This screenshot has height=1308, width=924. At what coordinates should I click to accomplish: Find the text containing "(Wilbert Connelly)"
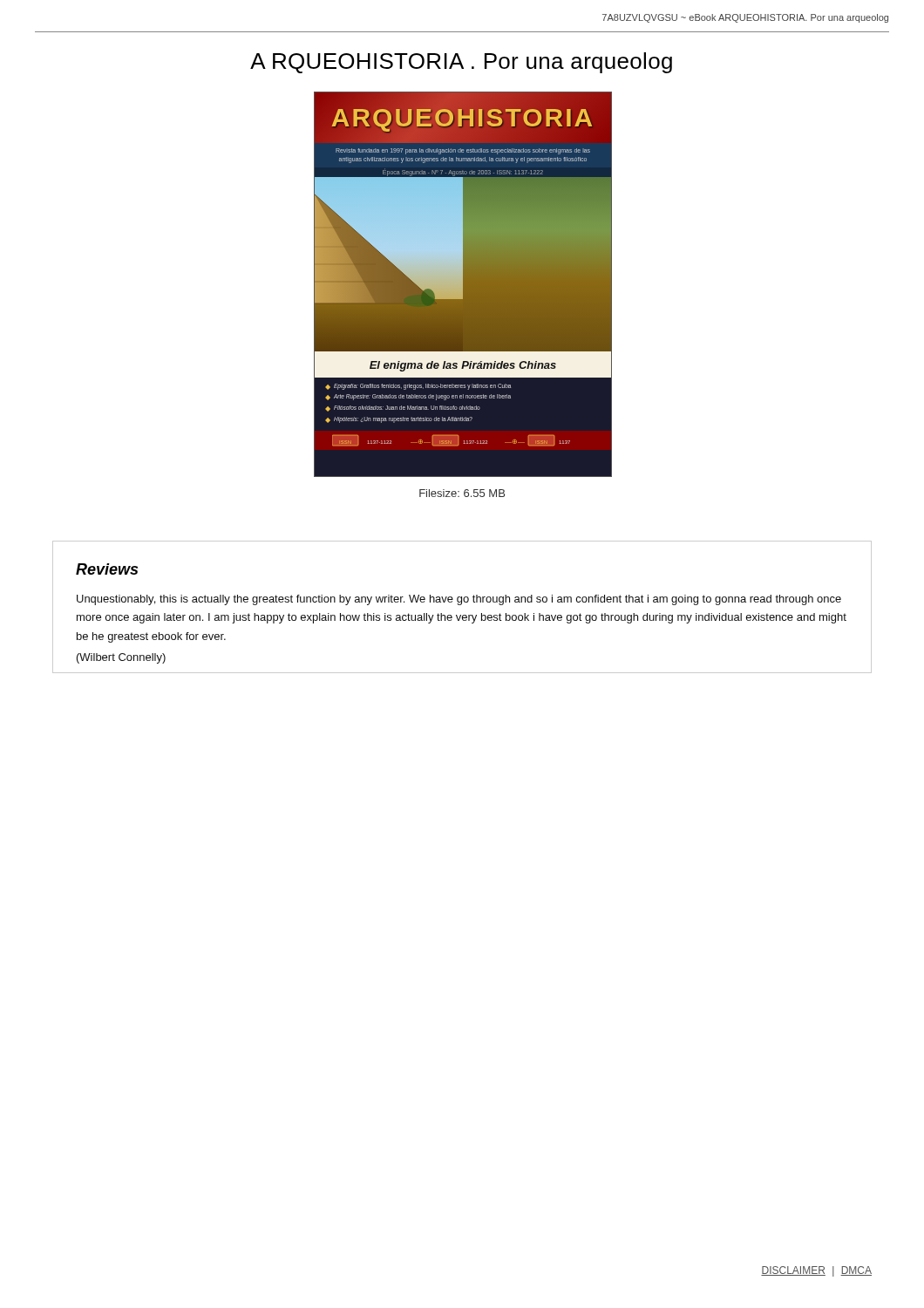[121, 657]
